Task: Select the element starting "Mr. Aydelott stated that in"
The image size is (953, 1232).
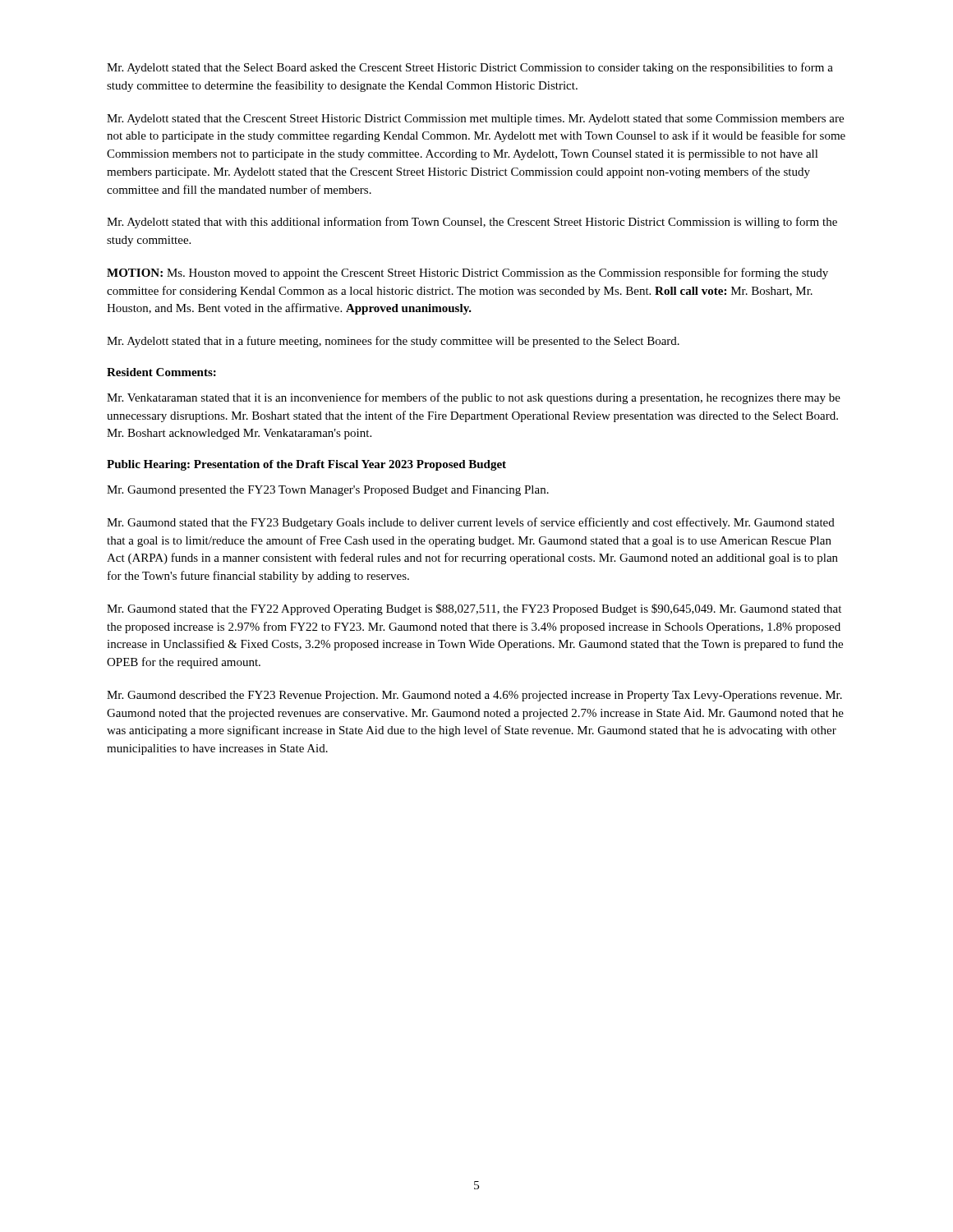Action: (x=393, y=341)
